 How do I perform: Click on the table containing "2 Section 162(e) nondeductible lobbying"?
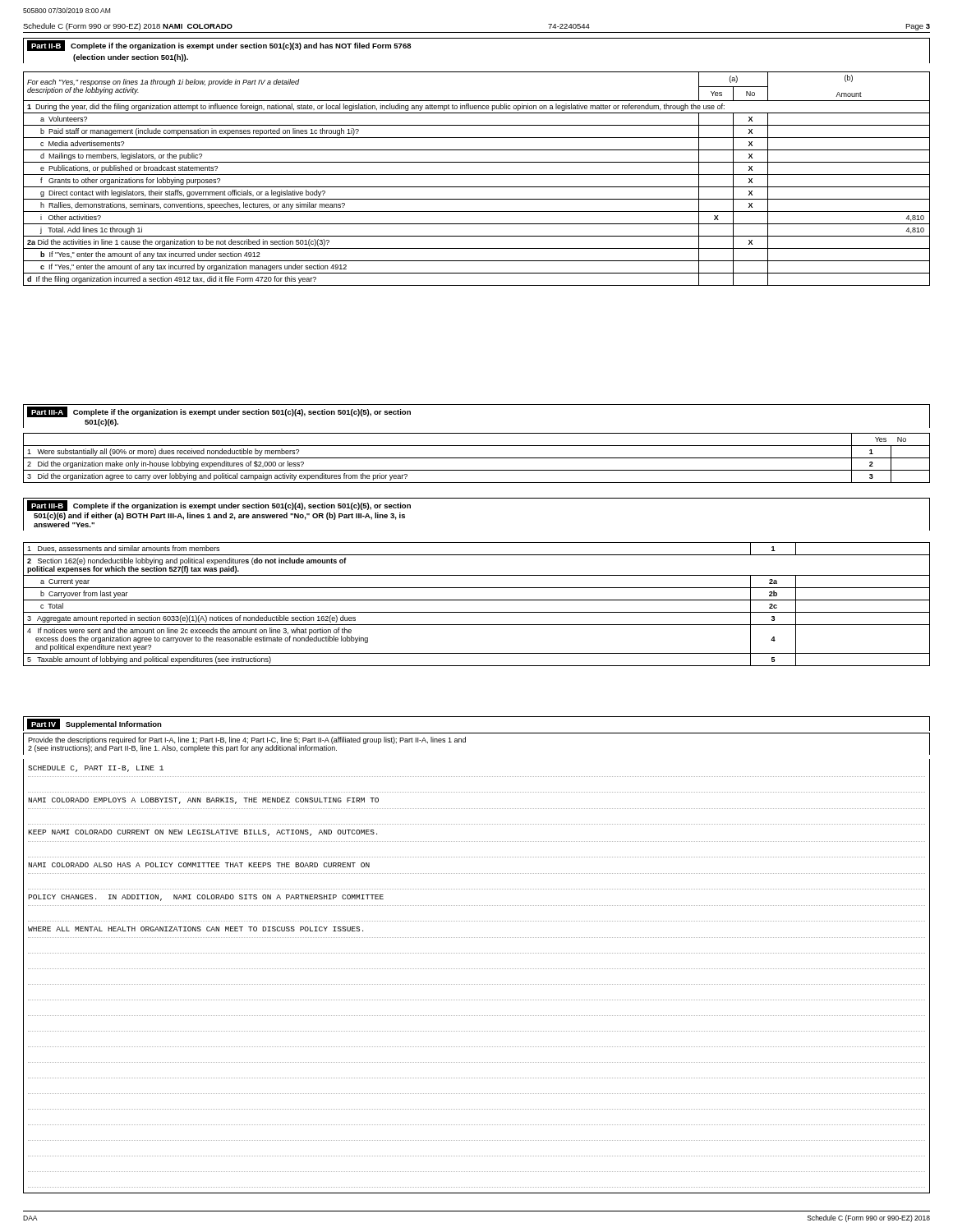[476, 604]
